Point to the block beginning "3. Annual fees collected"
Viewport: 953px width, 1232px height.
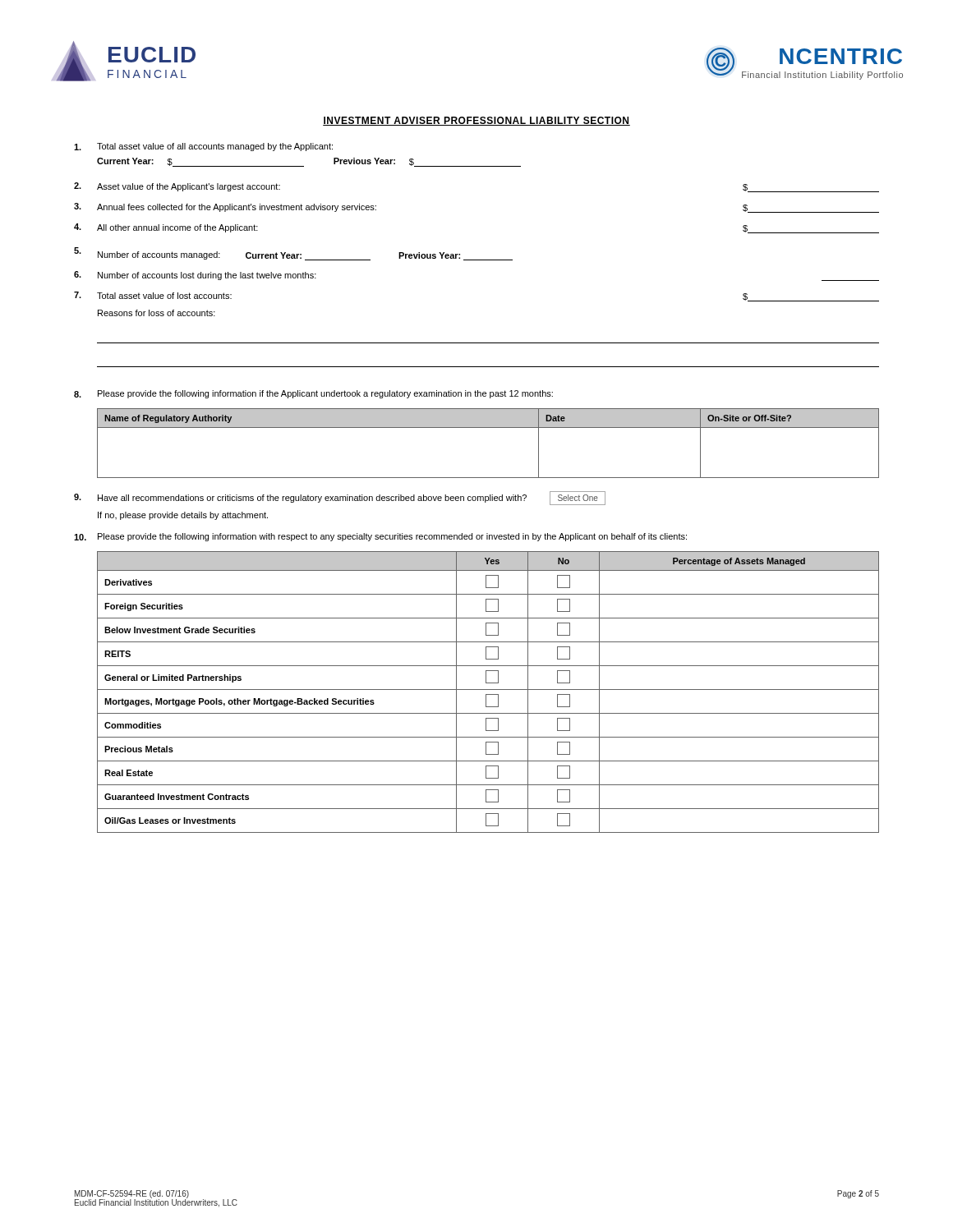coord(232,207)
